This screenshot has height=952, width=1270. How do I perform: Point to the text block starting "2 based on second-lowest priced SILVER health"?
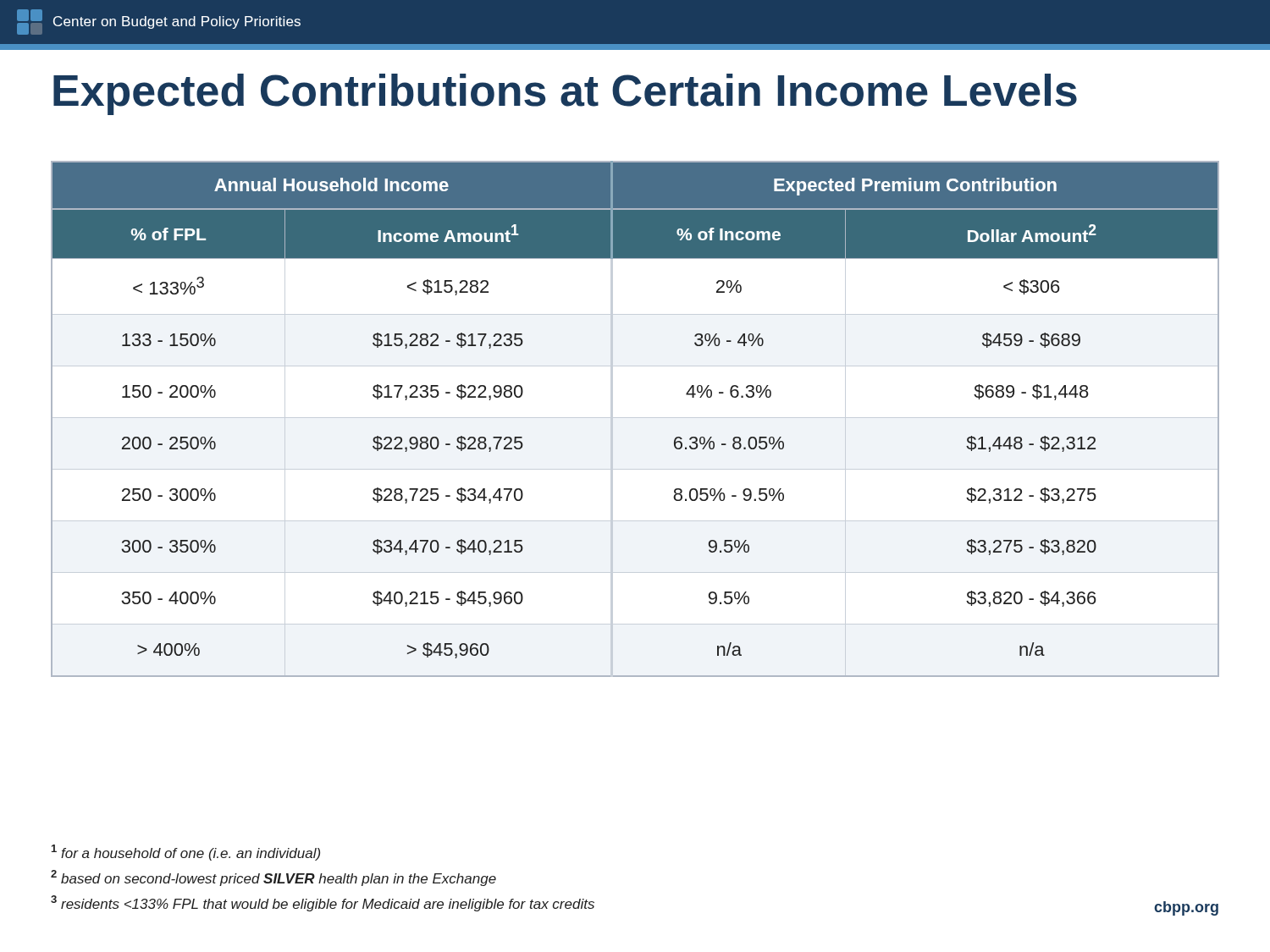click(x=273, y=877)
